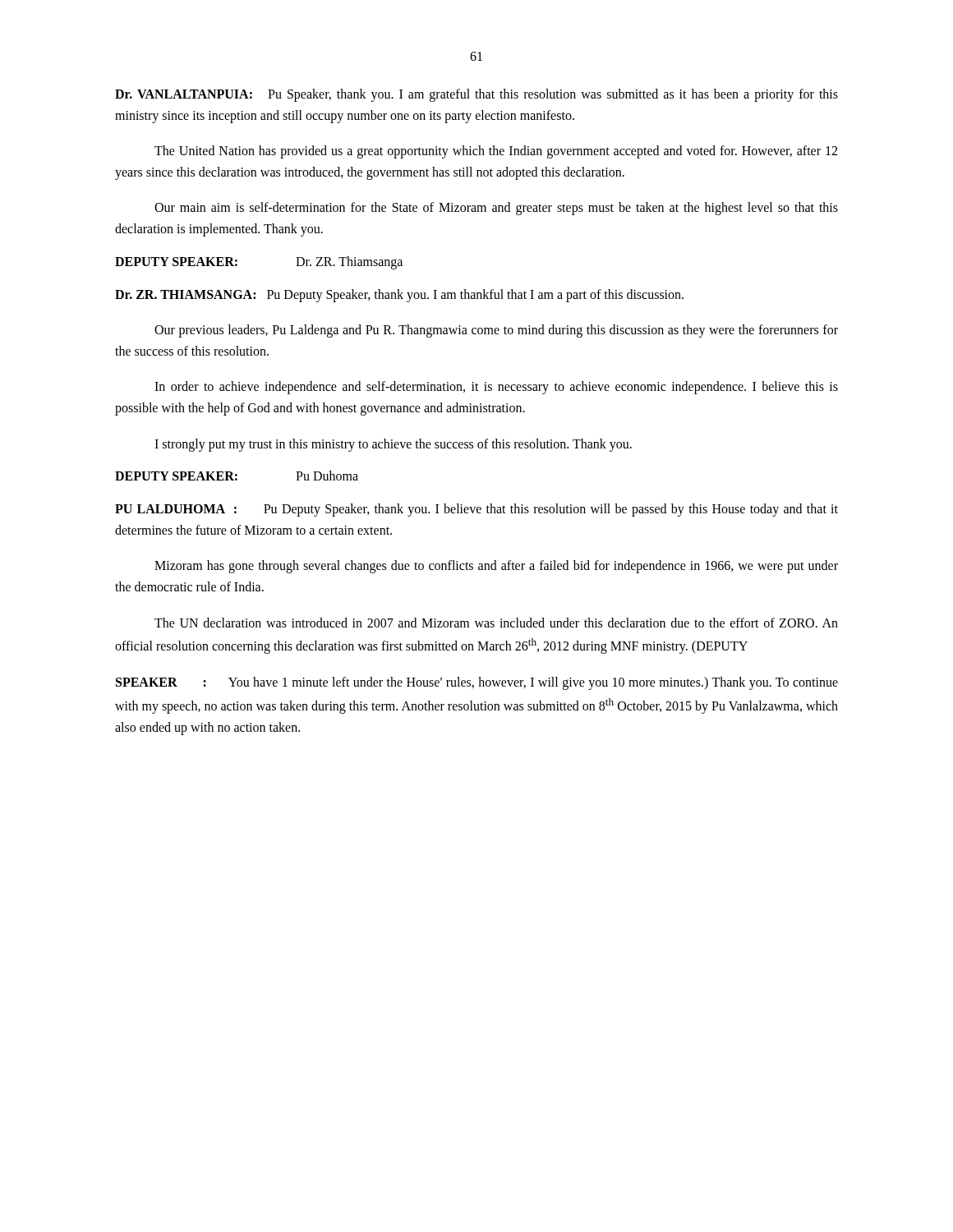The image size is (953, 1232).
Task: Find the block on this page that starts "Dr. ZR. THIAMSANGA: Pu Deputy Speaker, thank"
Action: 476,294
